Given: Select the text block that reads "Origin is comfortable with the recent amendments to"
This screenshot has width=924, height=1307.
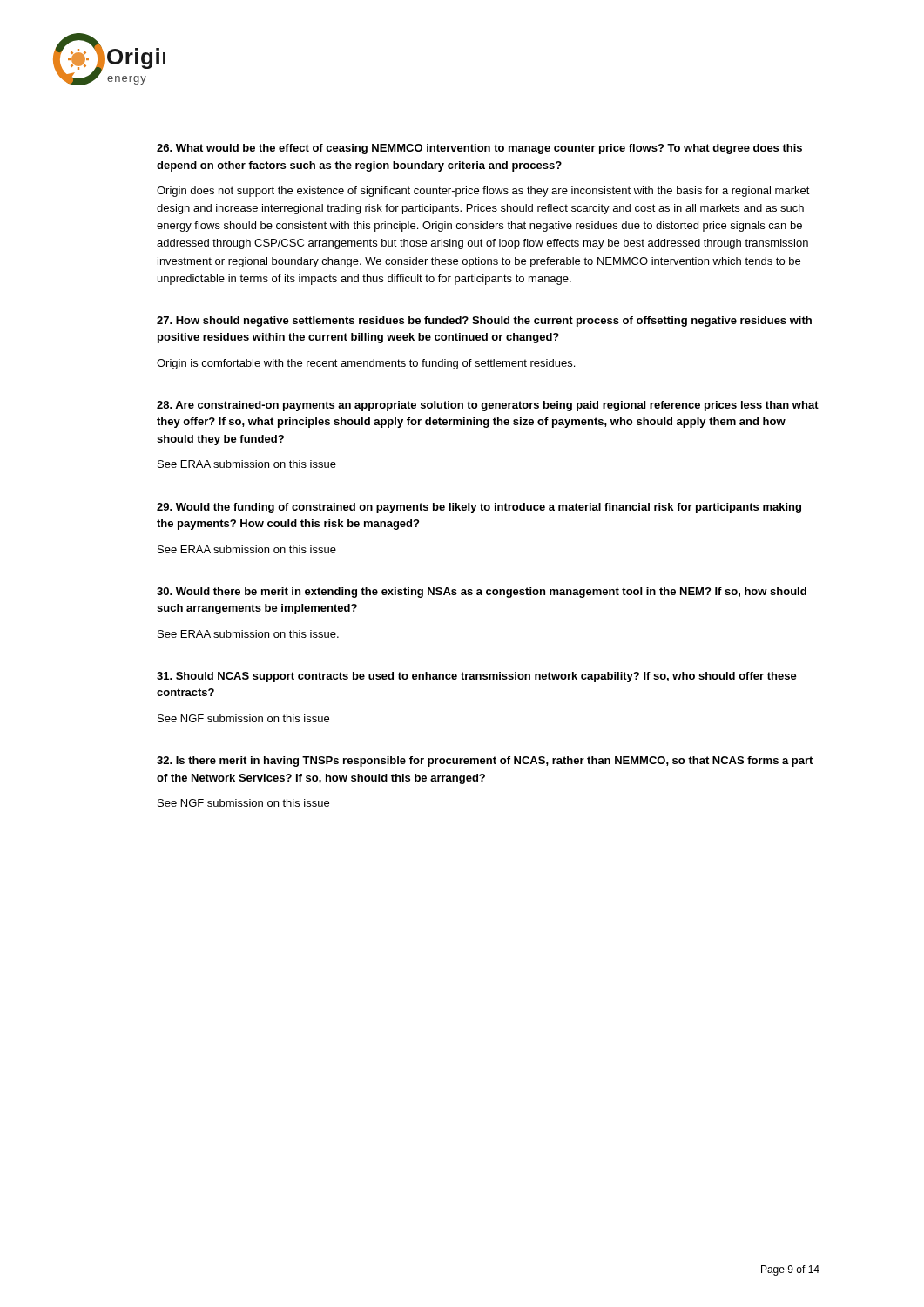Looking at the screenshot, I should 366,363.
